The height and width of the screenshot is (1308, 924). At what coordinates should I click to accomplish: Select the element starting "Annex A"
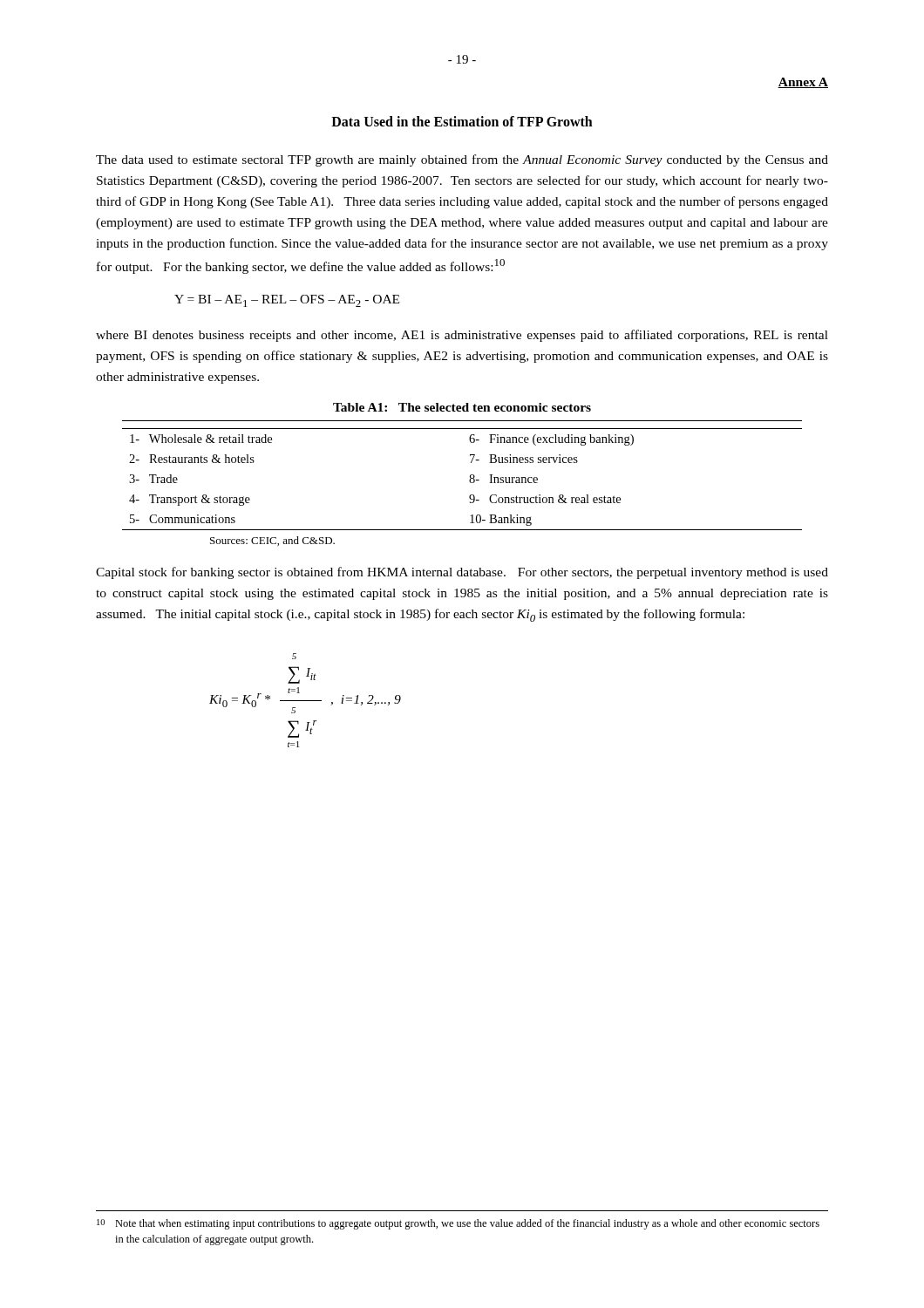[x=803, y=82]
